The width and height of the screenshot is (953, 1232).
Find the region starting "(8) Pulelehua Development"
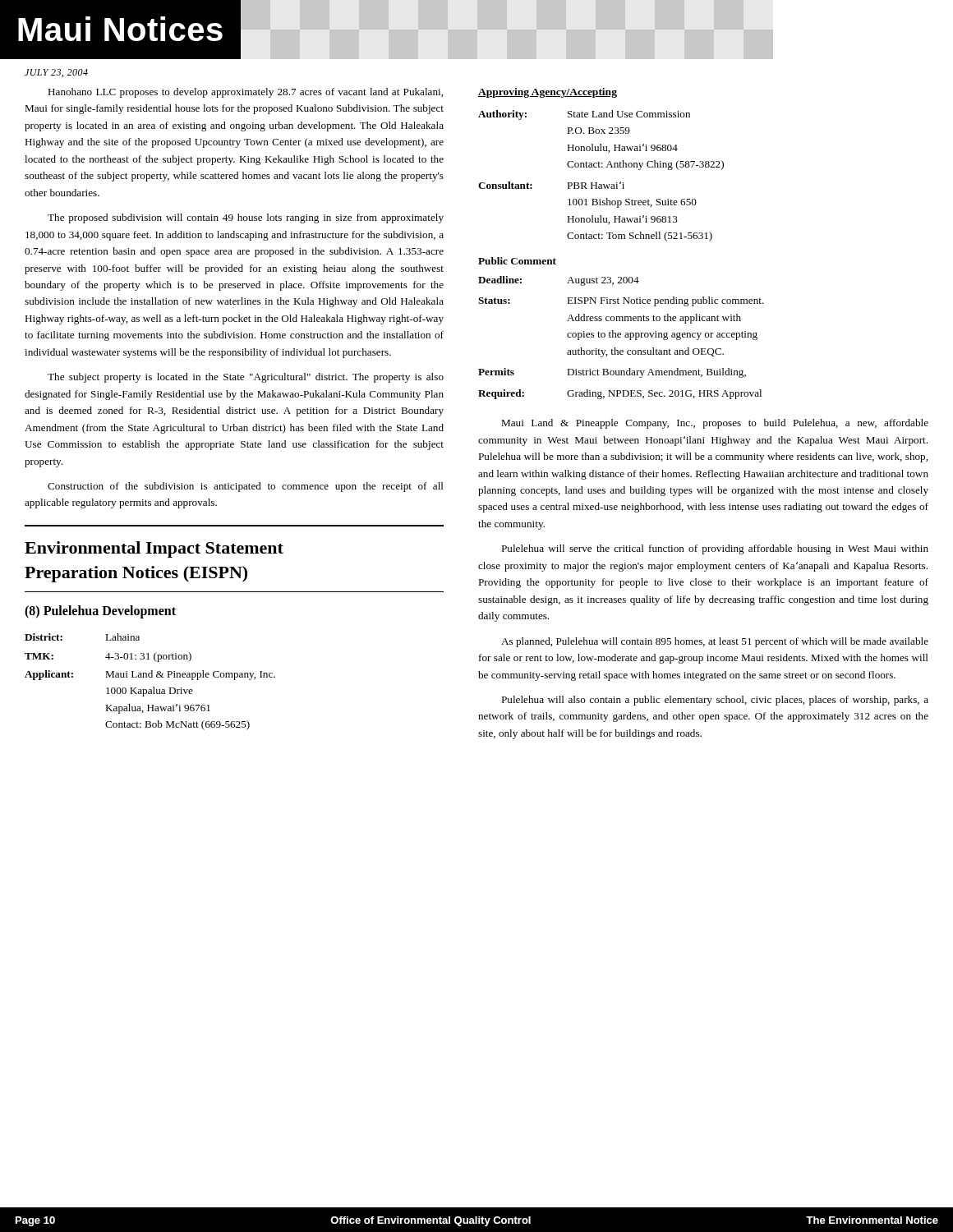[100, 611]
